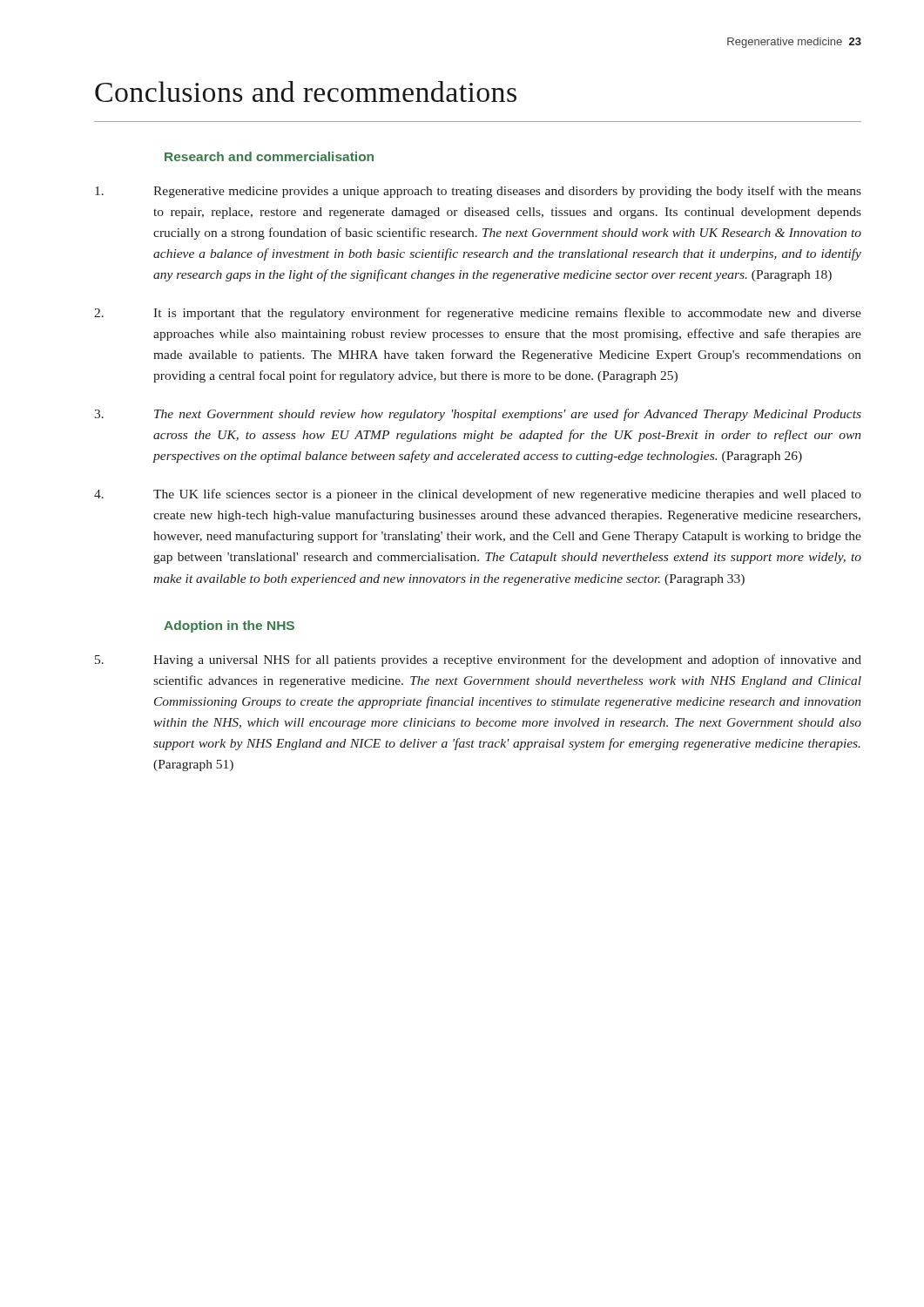
Task: Where is the passage that starts "4. The UK life"?
Action: [x=478, y=536]
